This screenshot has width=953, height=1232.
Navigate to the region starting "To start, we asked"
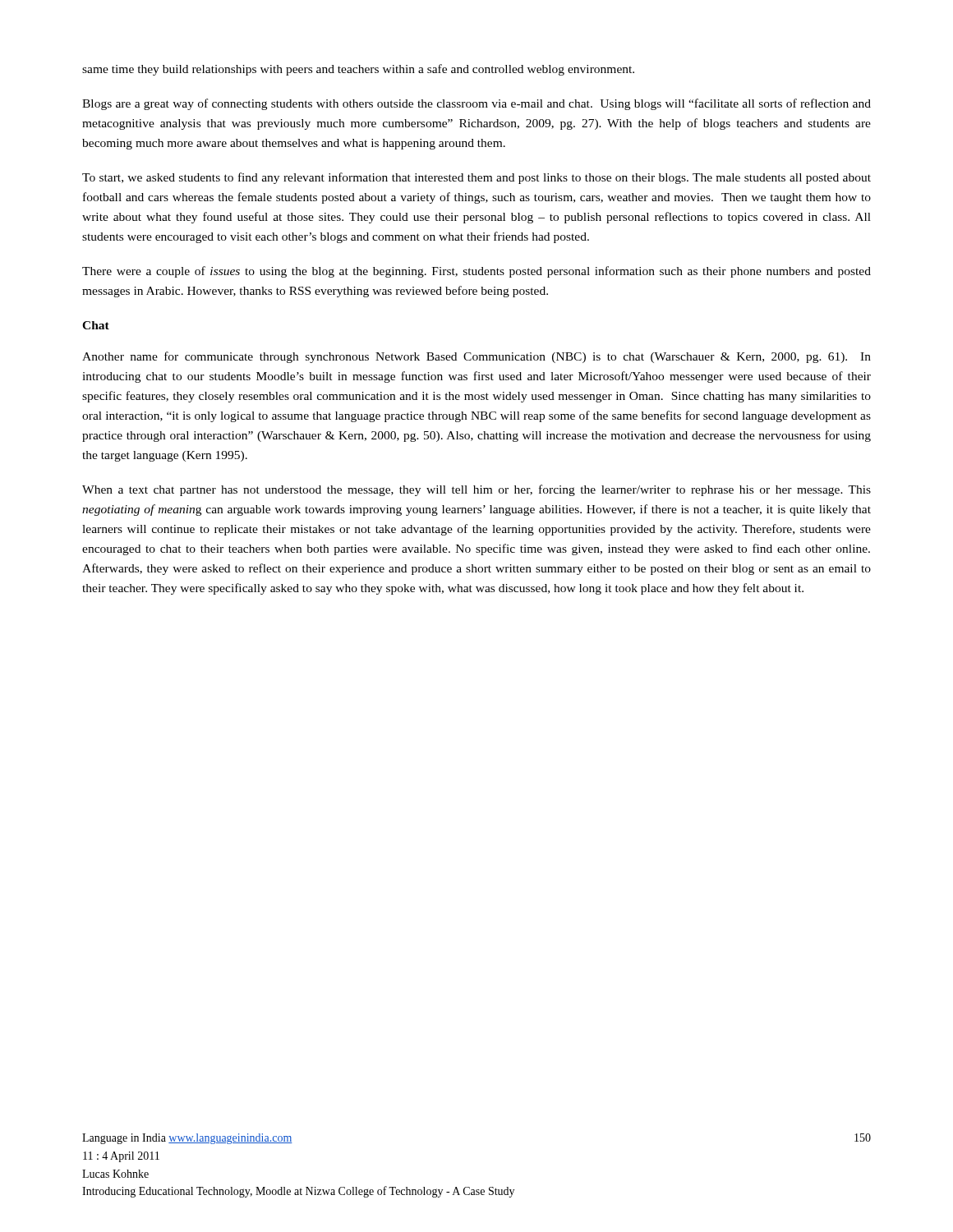(x=476, y=207)
